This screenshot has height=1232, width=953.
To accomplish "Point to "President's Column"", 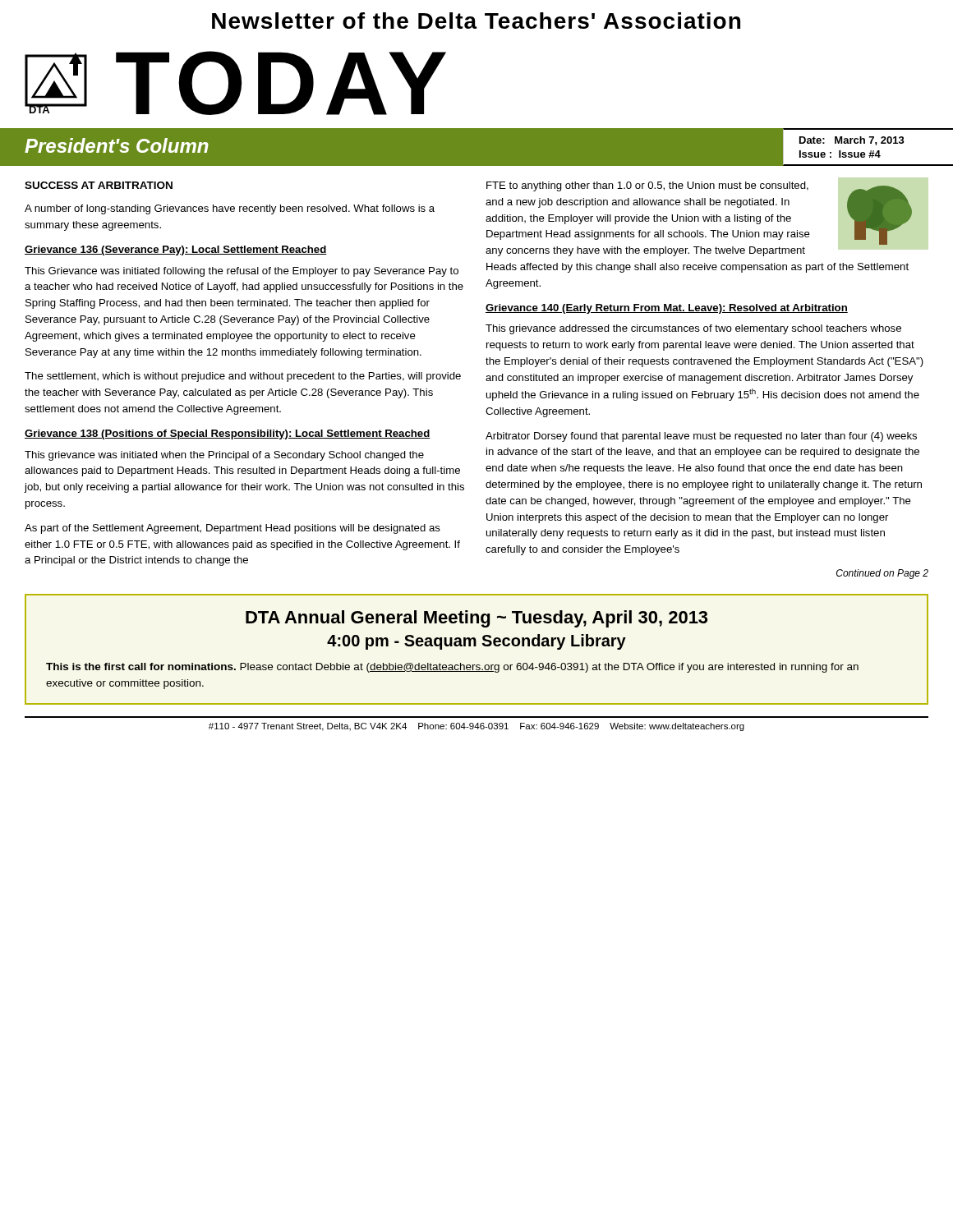I will pos(117,146).
